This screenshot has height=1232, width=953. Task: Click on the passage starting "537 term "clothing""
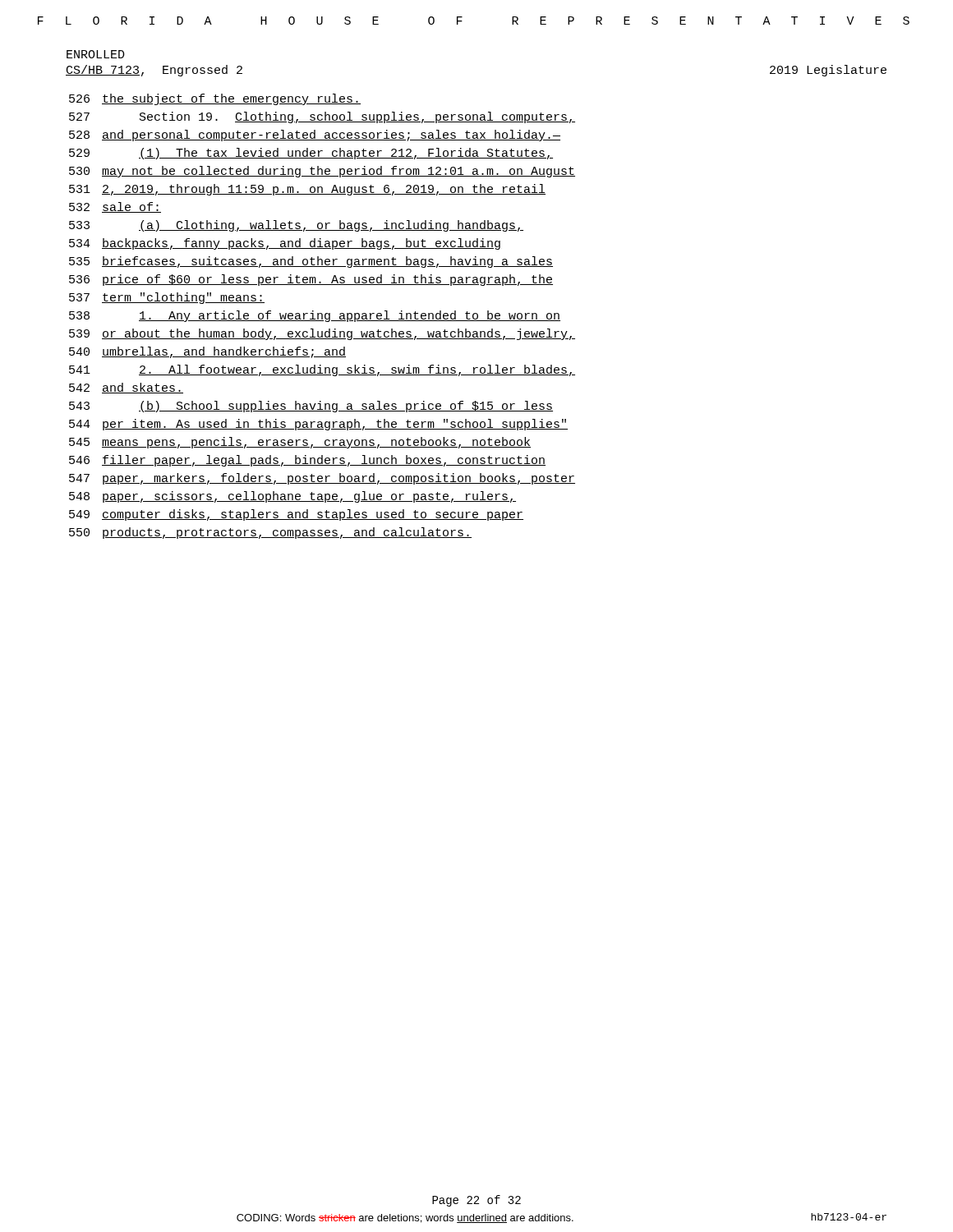[167, 298]
